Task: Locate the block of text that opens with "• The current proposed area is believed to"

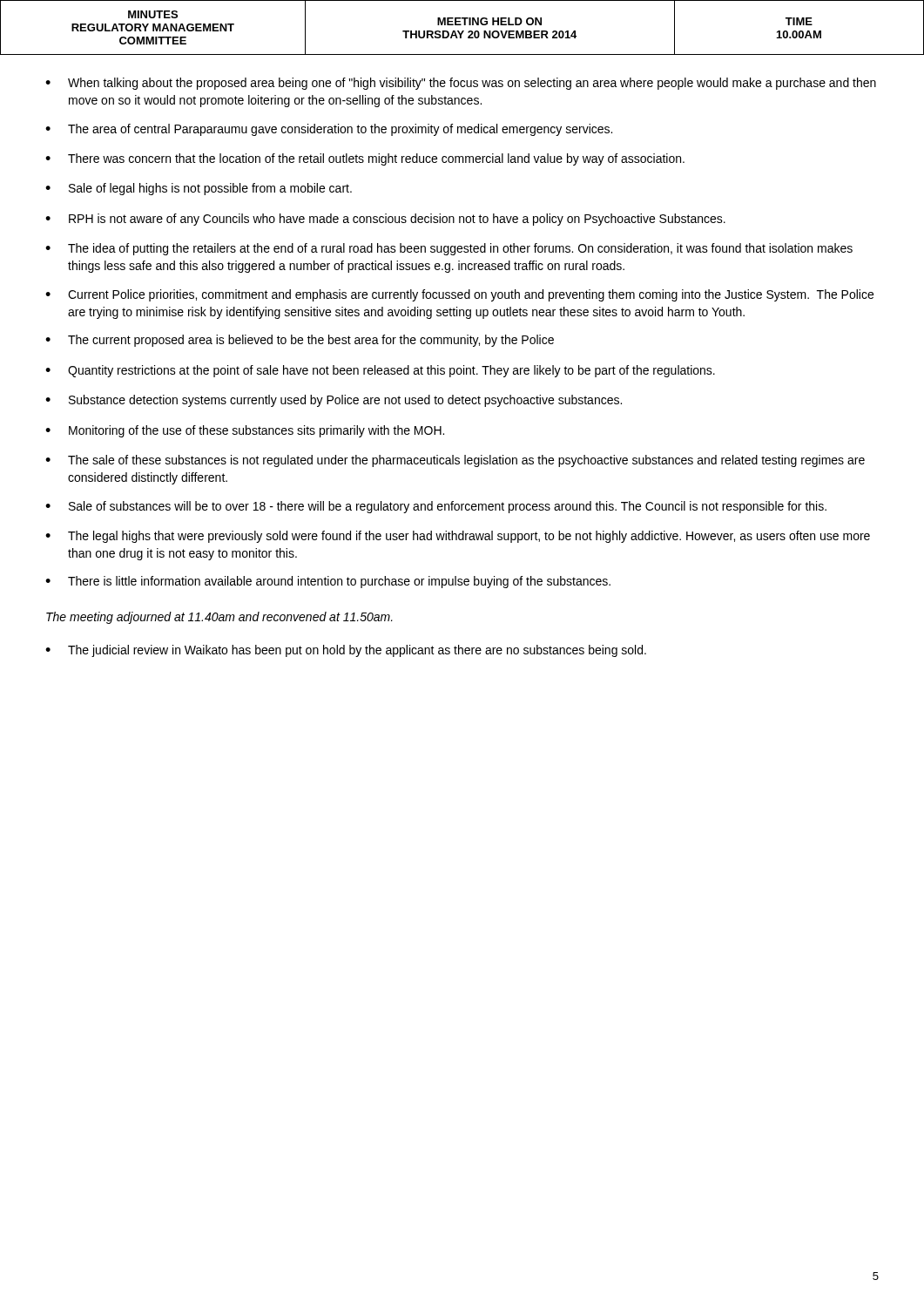Action: 462,341
